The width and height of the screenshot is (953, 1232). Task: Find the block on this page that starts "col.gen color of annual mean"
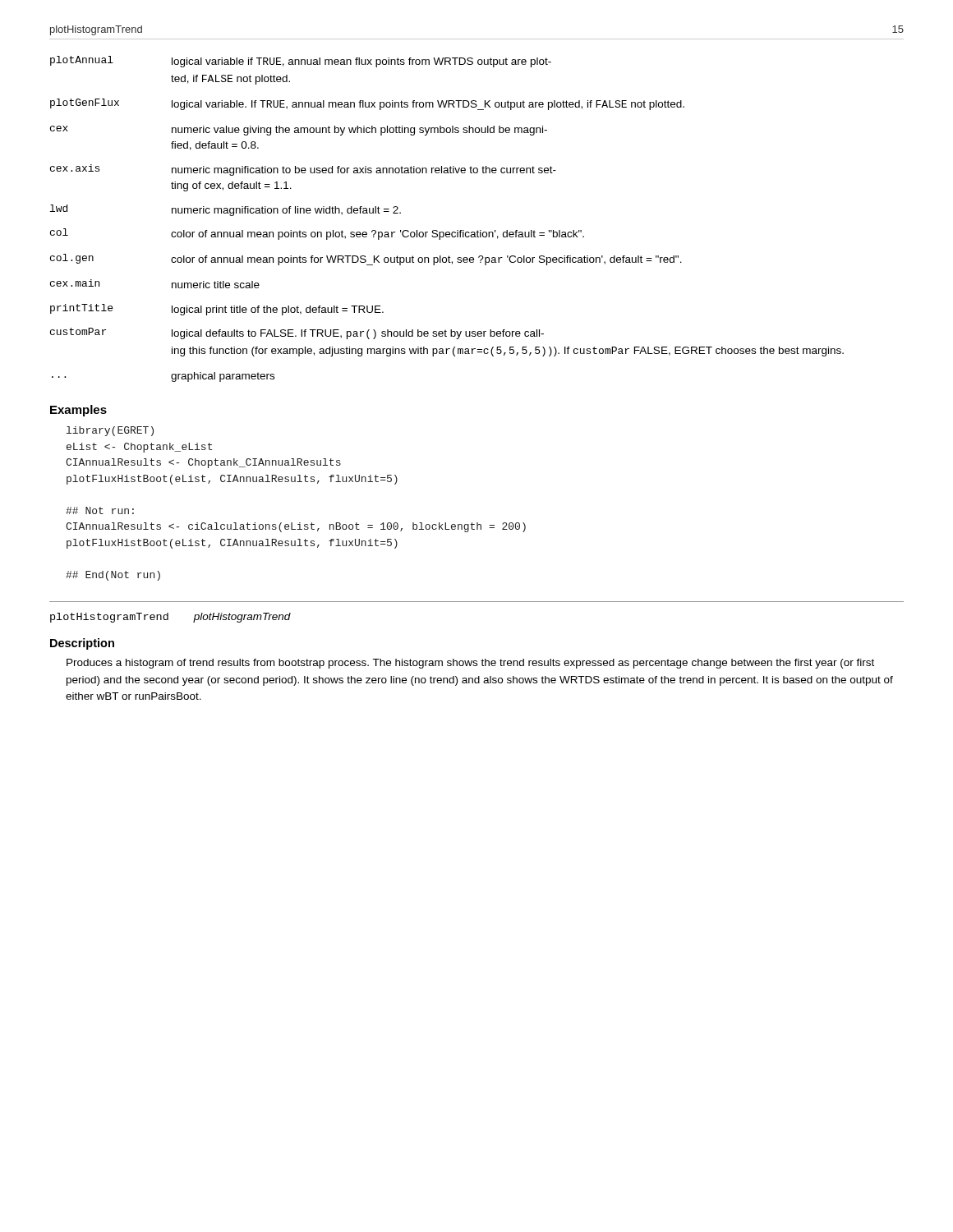coord(476,260)
